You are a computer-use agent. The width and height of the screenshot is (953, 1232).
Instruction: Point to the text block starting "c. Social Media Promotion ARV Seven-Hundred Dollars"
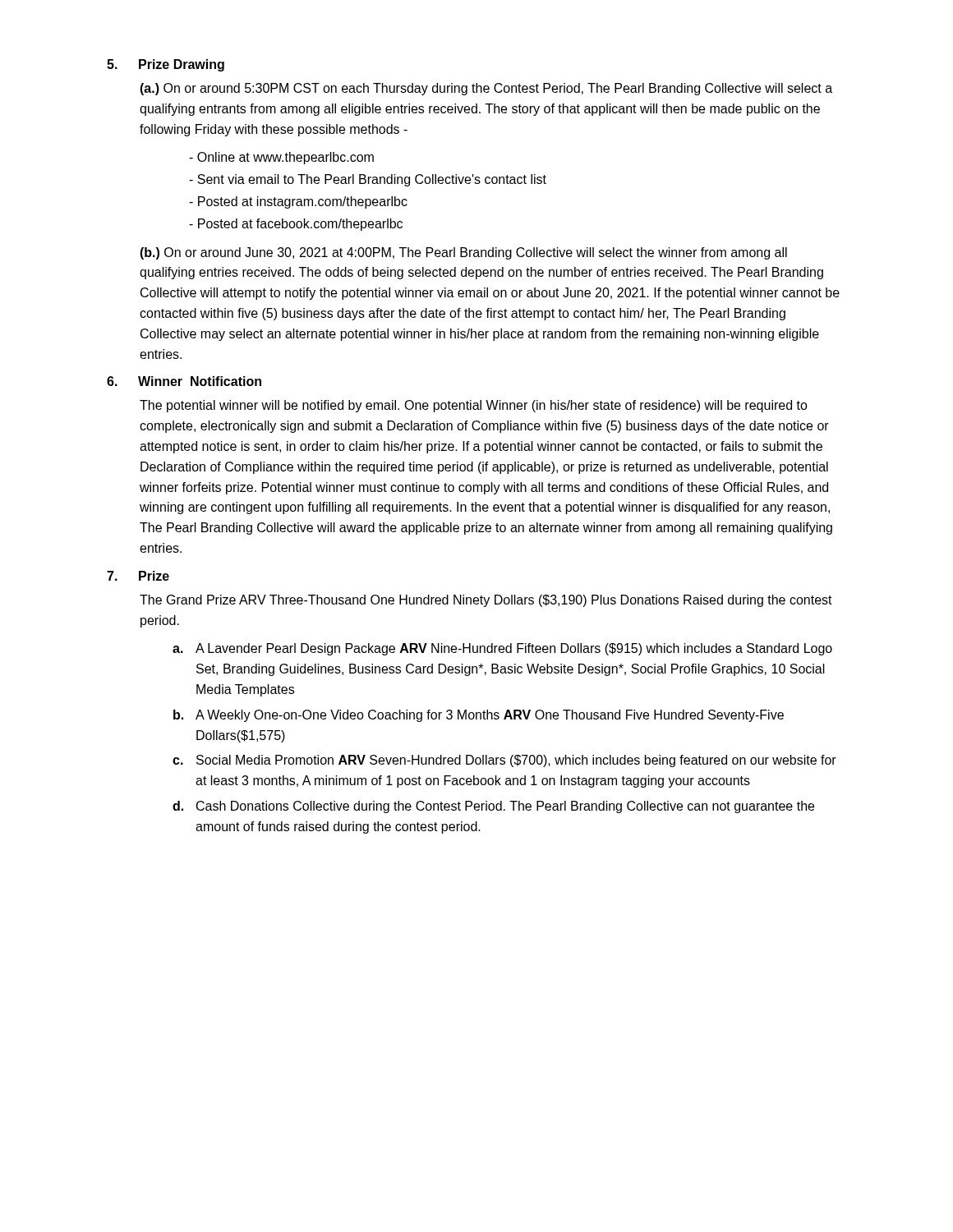509,771
